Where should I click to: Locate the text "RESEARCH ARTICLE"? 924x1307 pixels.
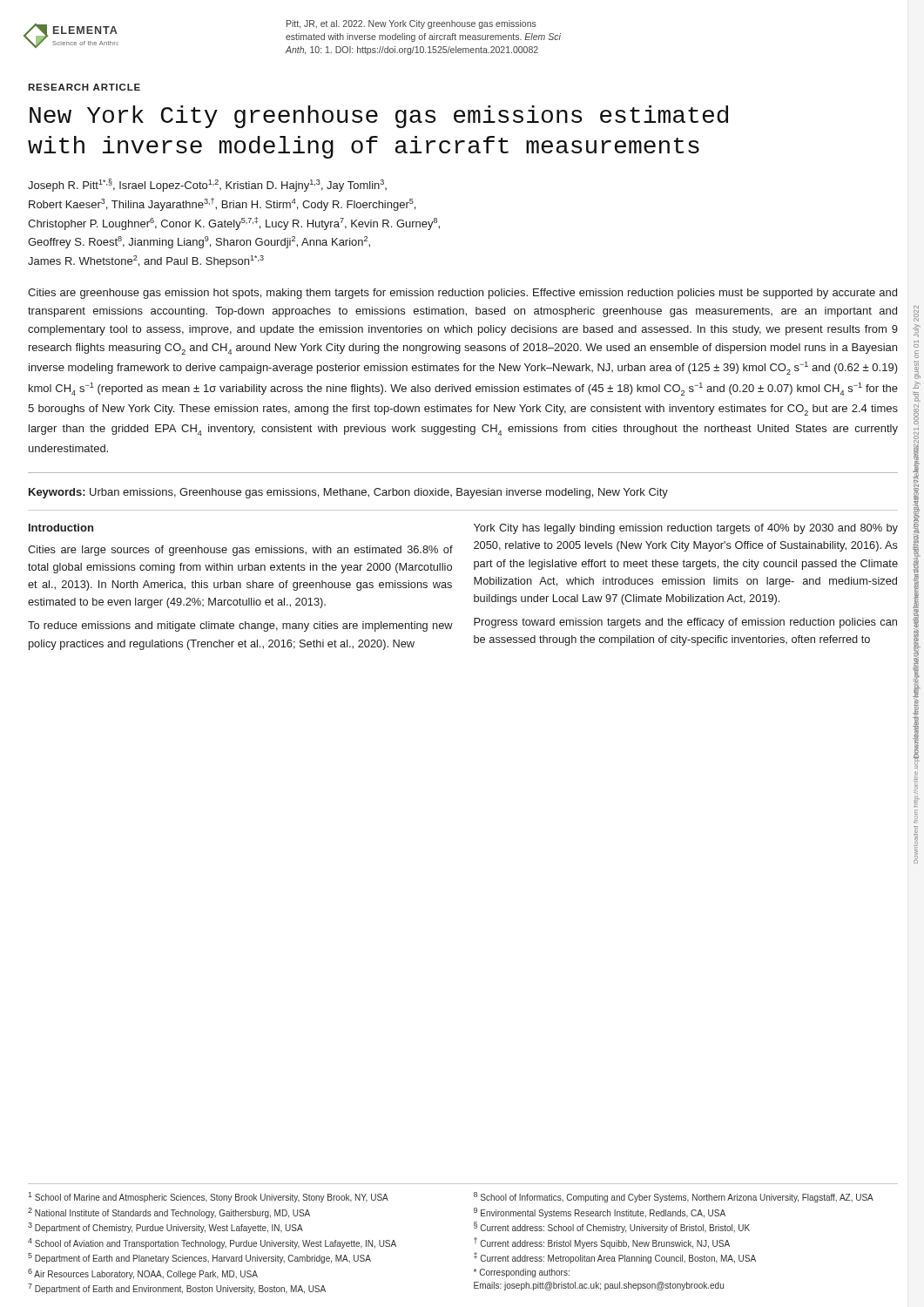tap(84, 87)
